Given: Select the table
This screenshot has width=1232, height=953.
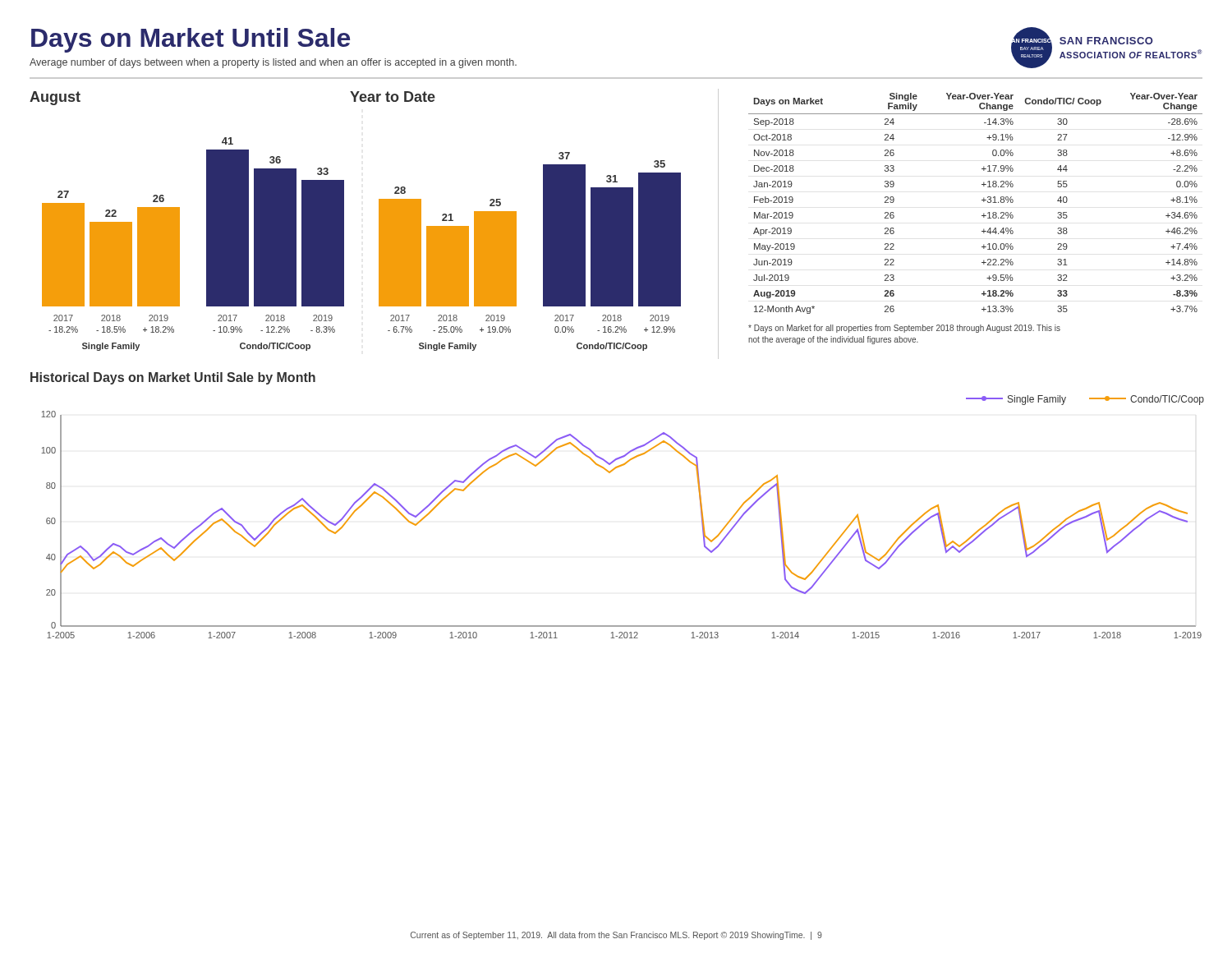Looking at the screenshot, I should click(x=975, y=203).
